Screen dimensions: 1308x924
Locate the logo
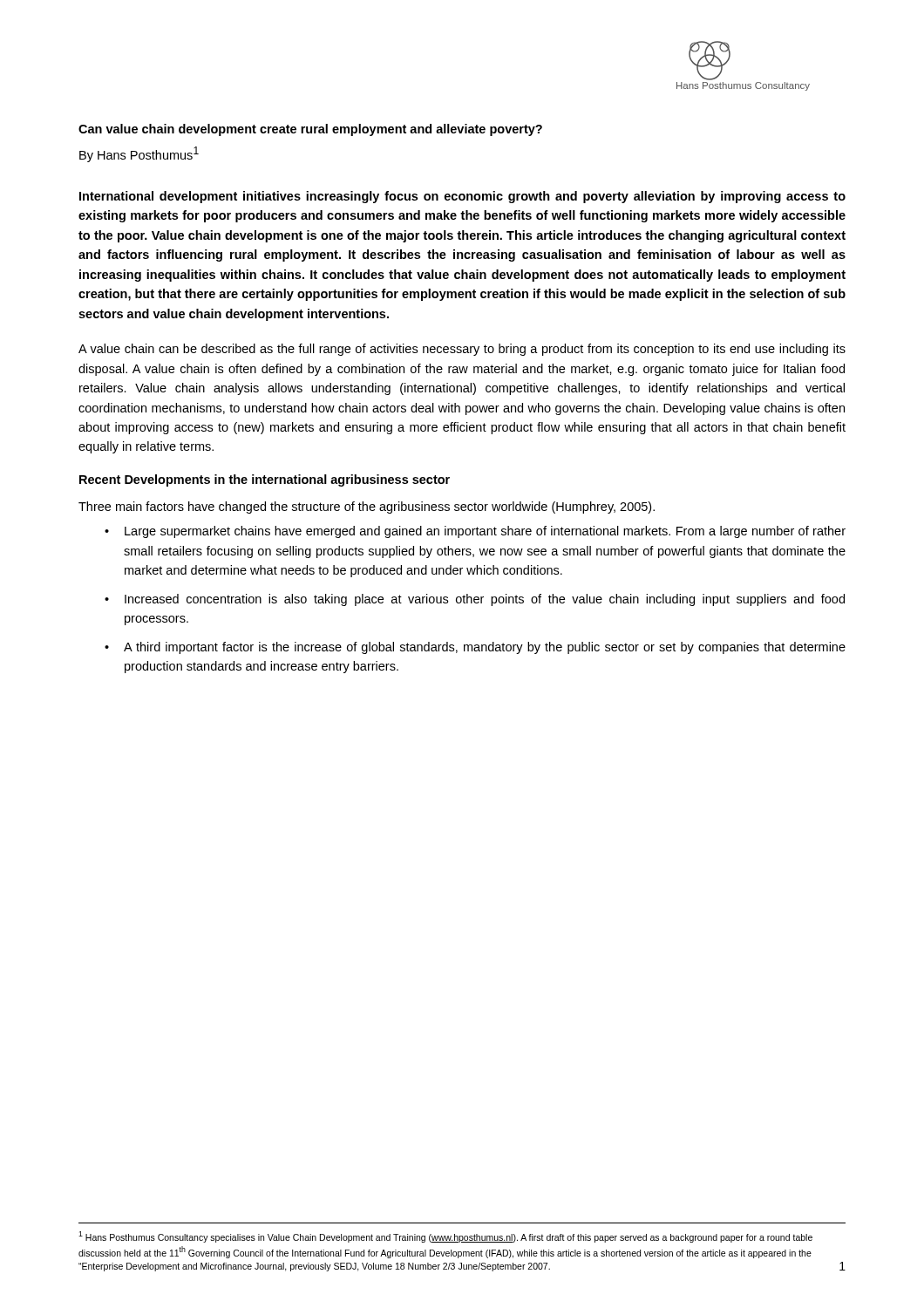[x=761, y=65]
